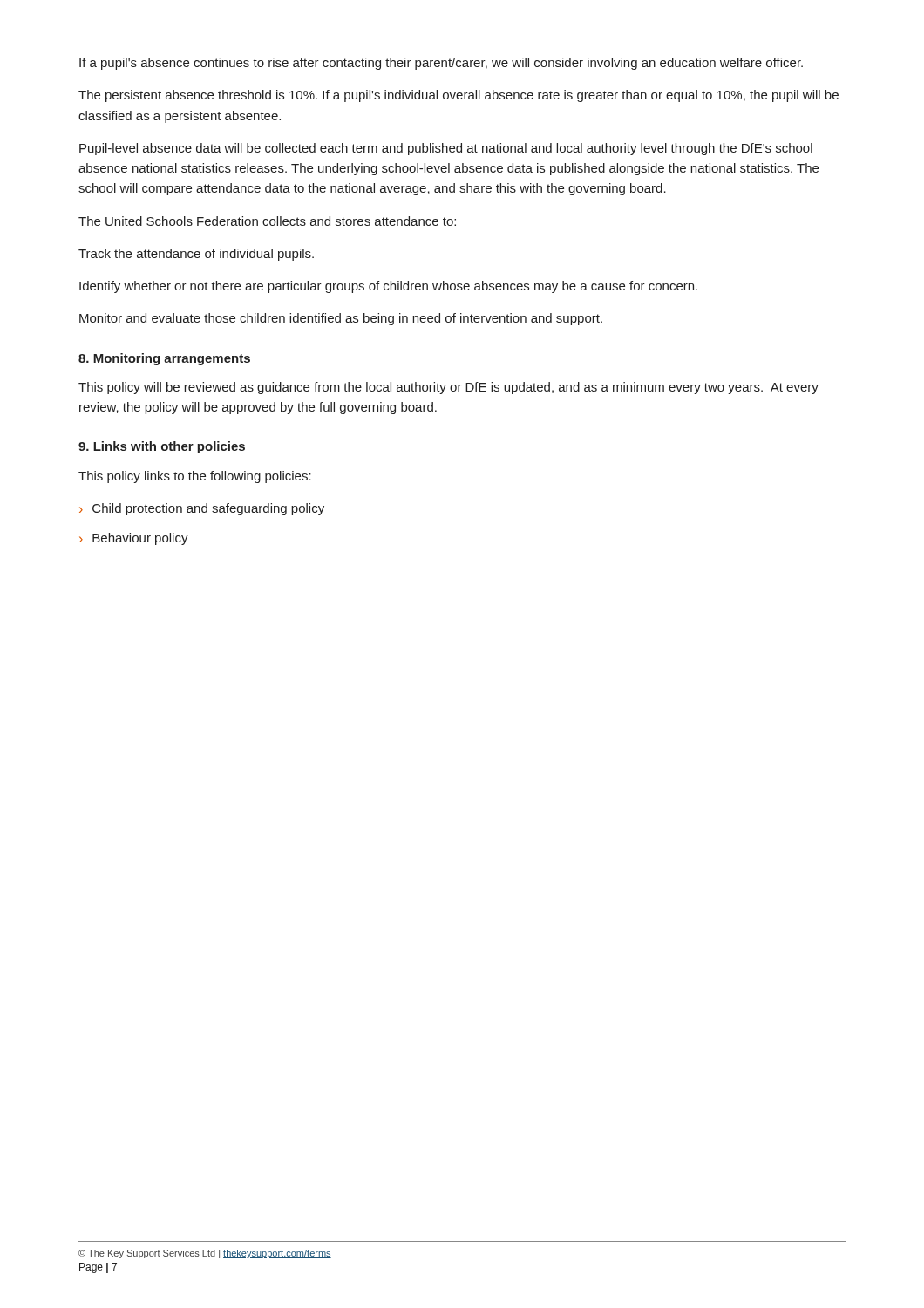Locate the text that reads "Track the attendance of individual pupils."
Image resolution: width=924 pixels, height=1308 pixels.
(x=197, y=253)
